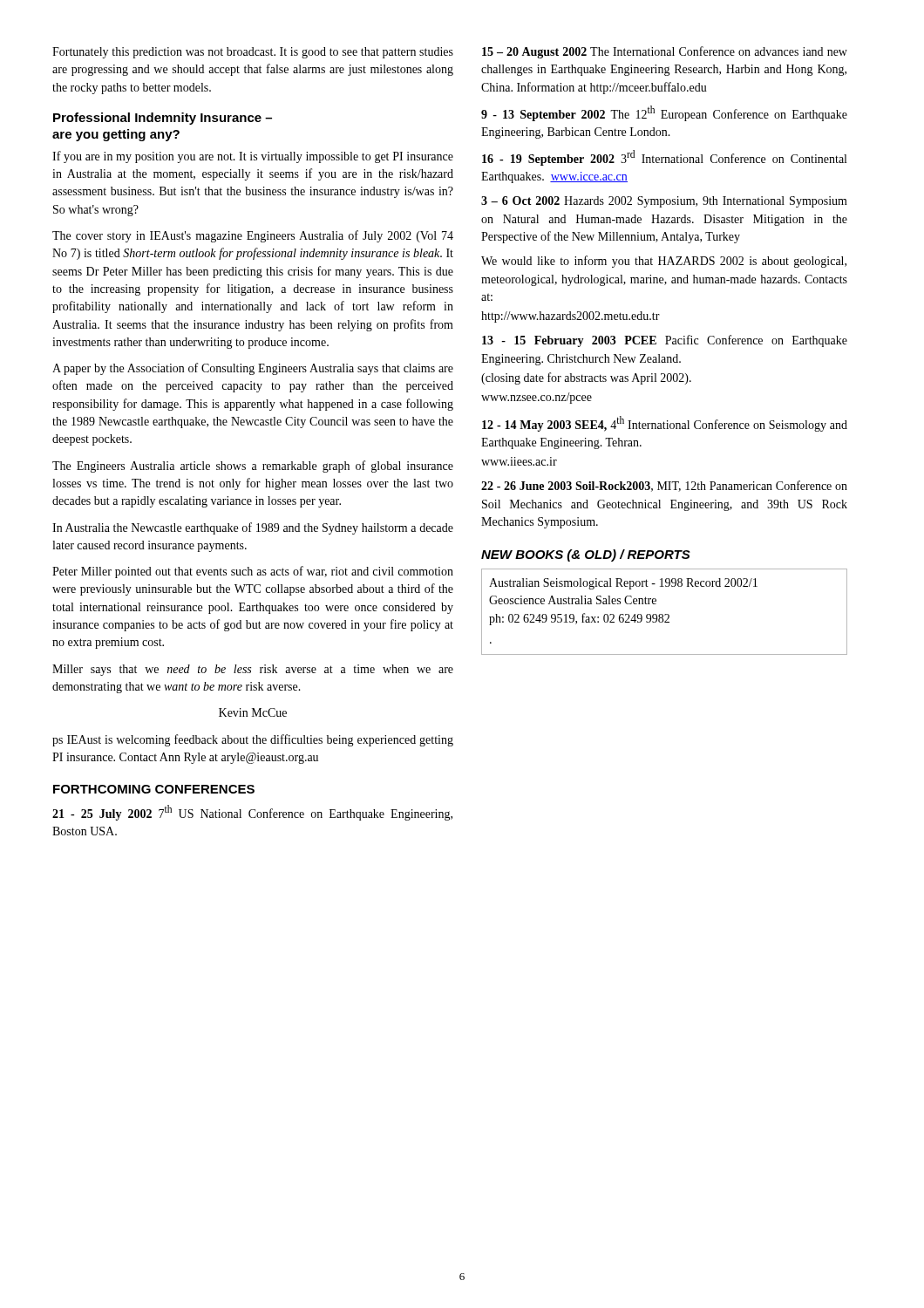924x1308 pixels.
Task: Find the region starting "Australian Seismological Report -"
Action: click(x=664, y=612)
